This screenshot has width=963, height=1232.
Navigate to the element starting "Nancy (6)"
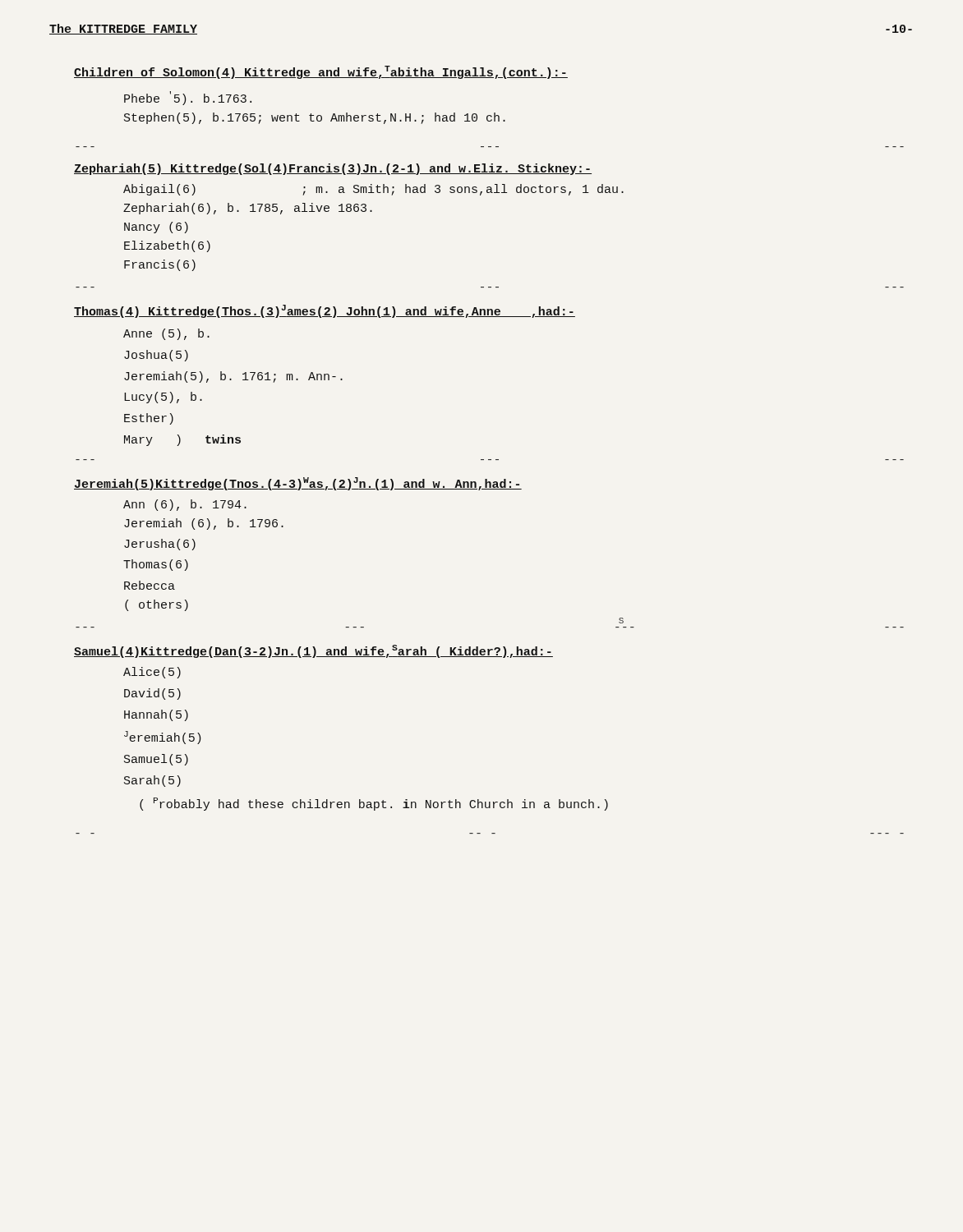(157, 228)
